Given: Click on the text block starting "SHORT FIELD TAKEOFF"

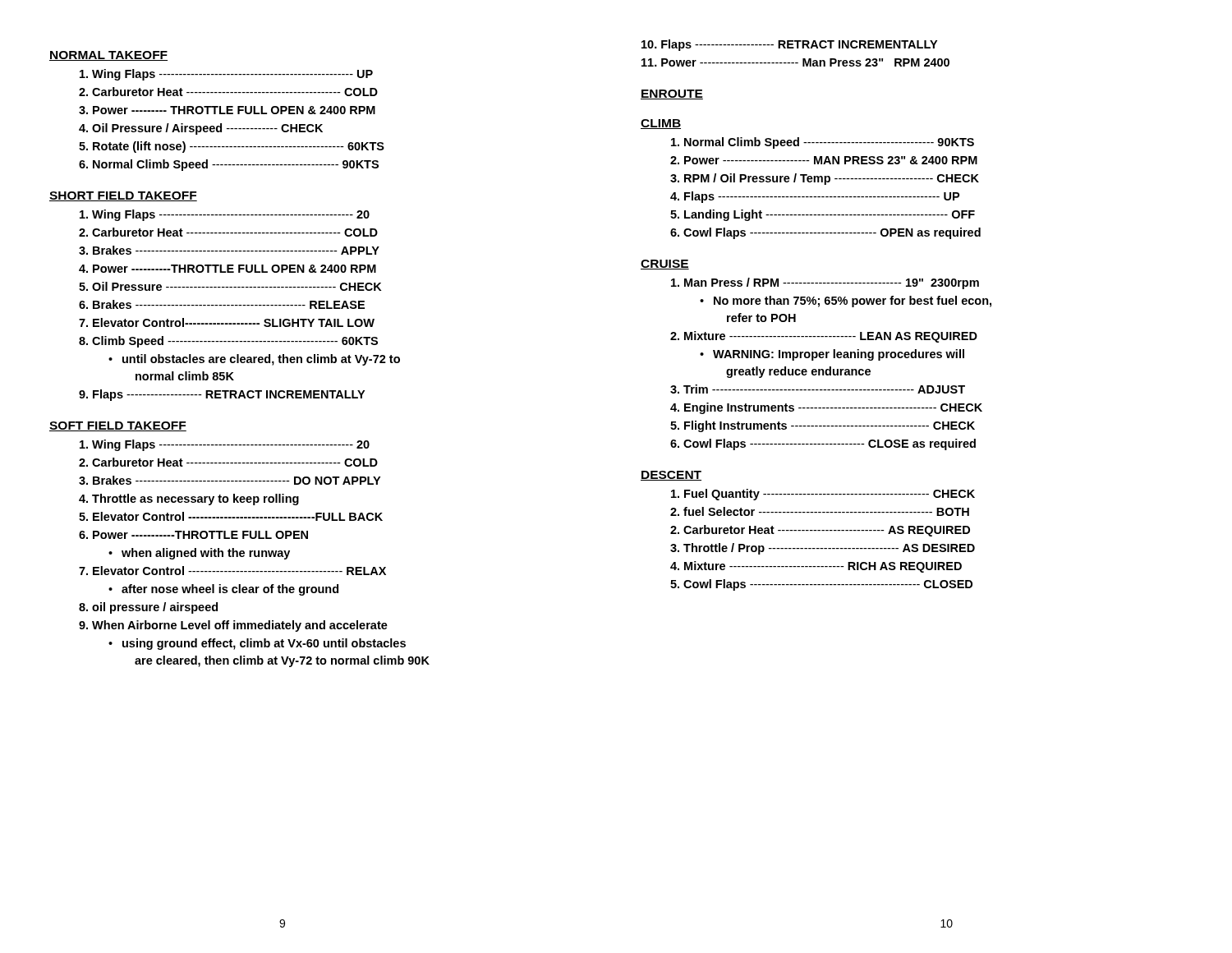Looking at the screenshot, I should pyautogui.click(x=123, y=195).
